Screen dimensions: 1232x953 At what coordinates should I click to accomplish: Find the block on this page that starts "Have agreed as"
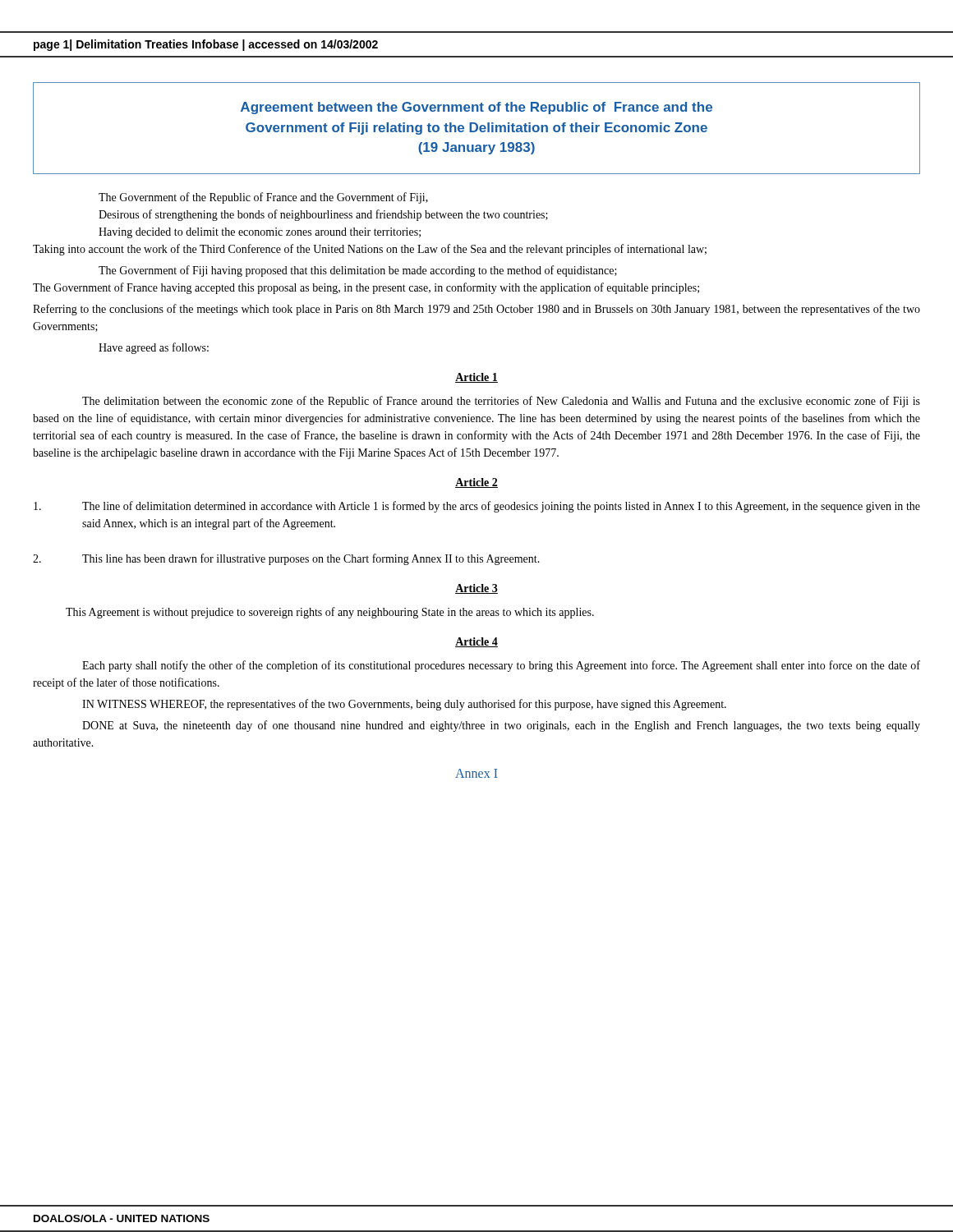(154, 348)
